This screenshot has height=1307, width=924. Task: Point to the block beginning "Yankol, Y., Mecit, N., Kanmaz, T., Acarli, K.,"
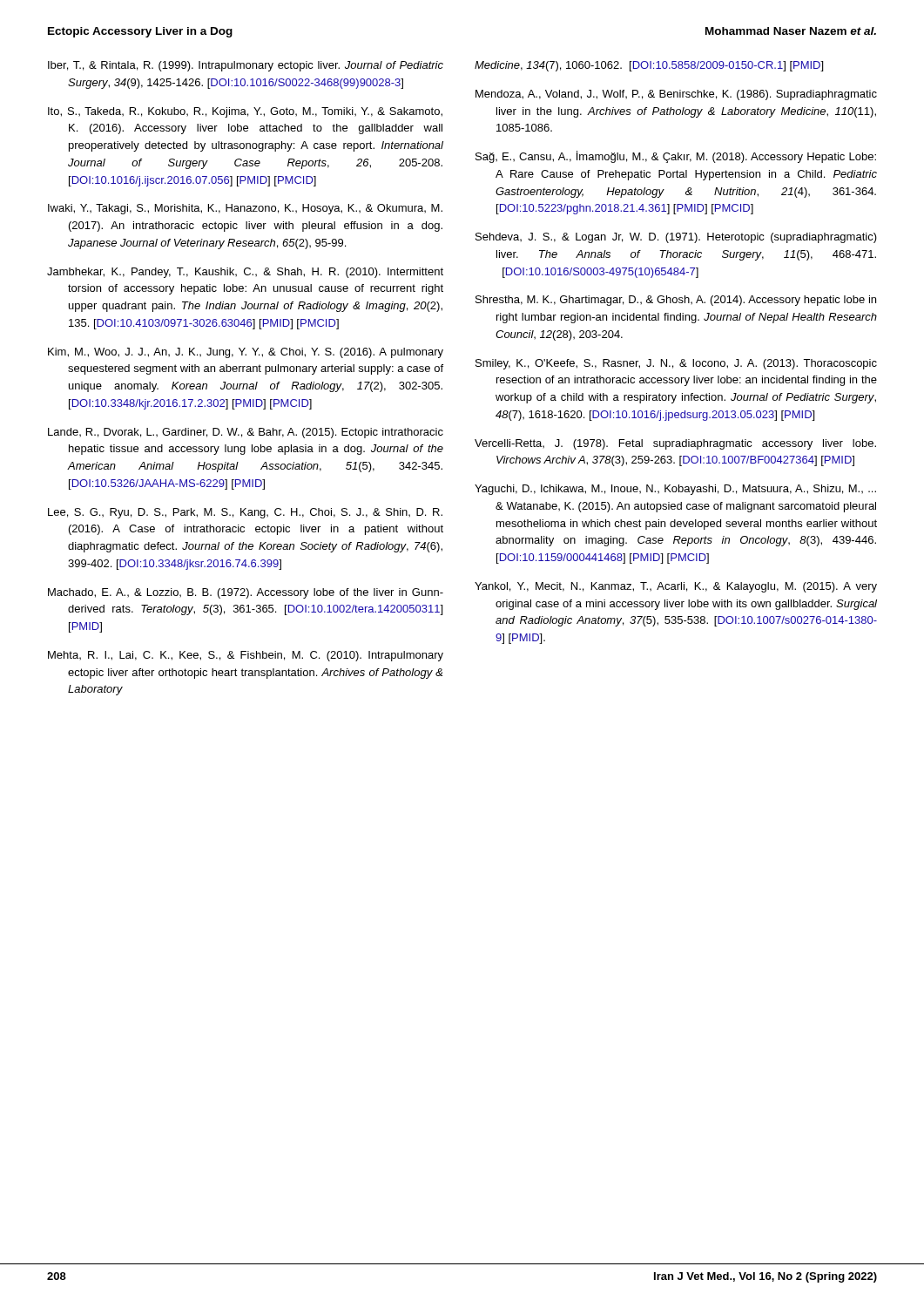[x=676, y=612]
